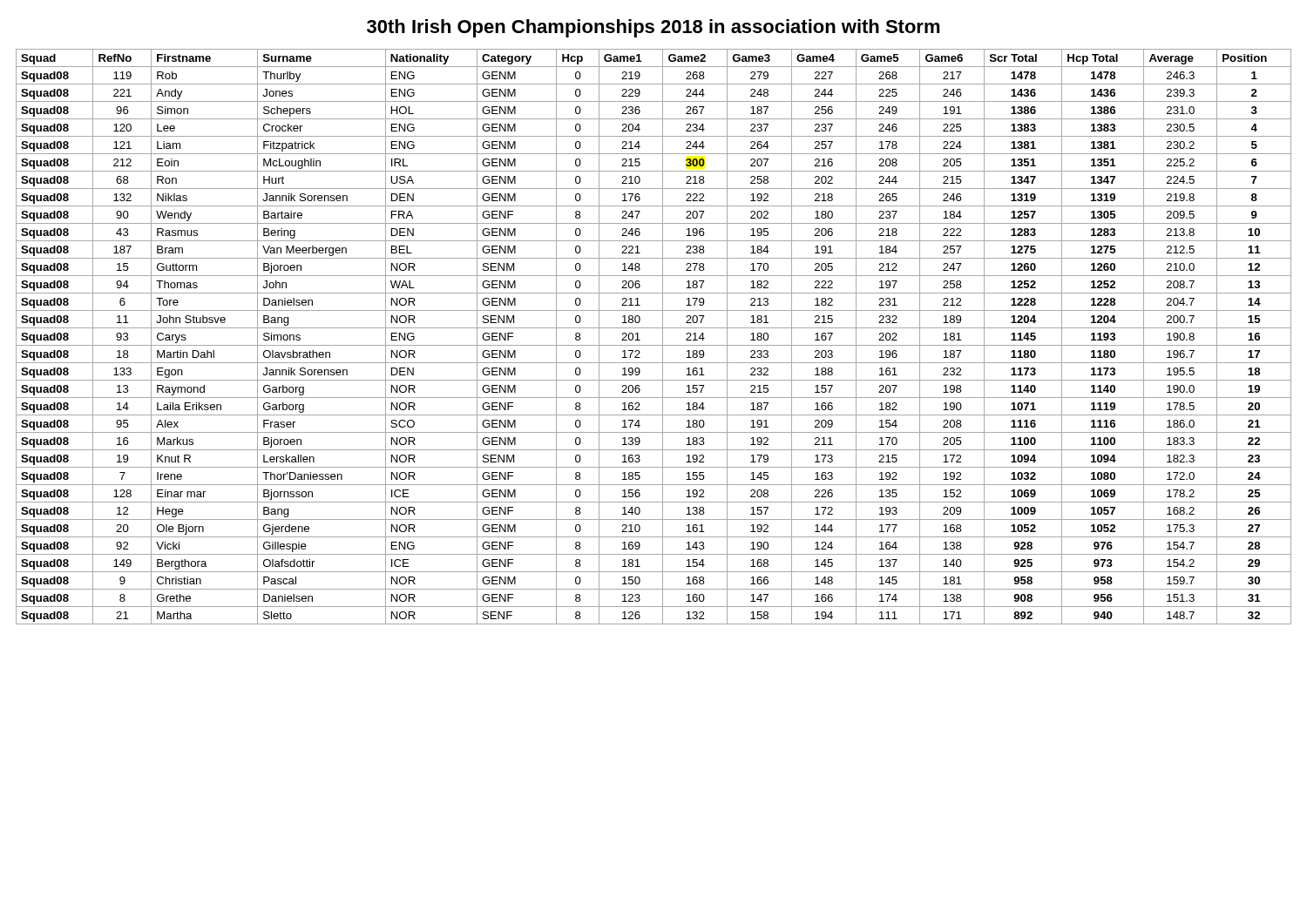The image size is (1307, 924).
Task: Click on the block starting "30th Irish Open Championships 2018 in association with"
Action: click(x=654, y=27)
